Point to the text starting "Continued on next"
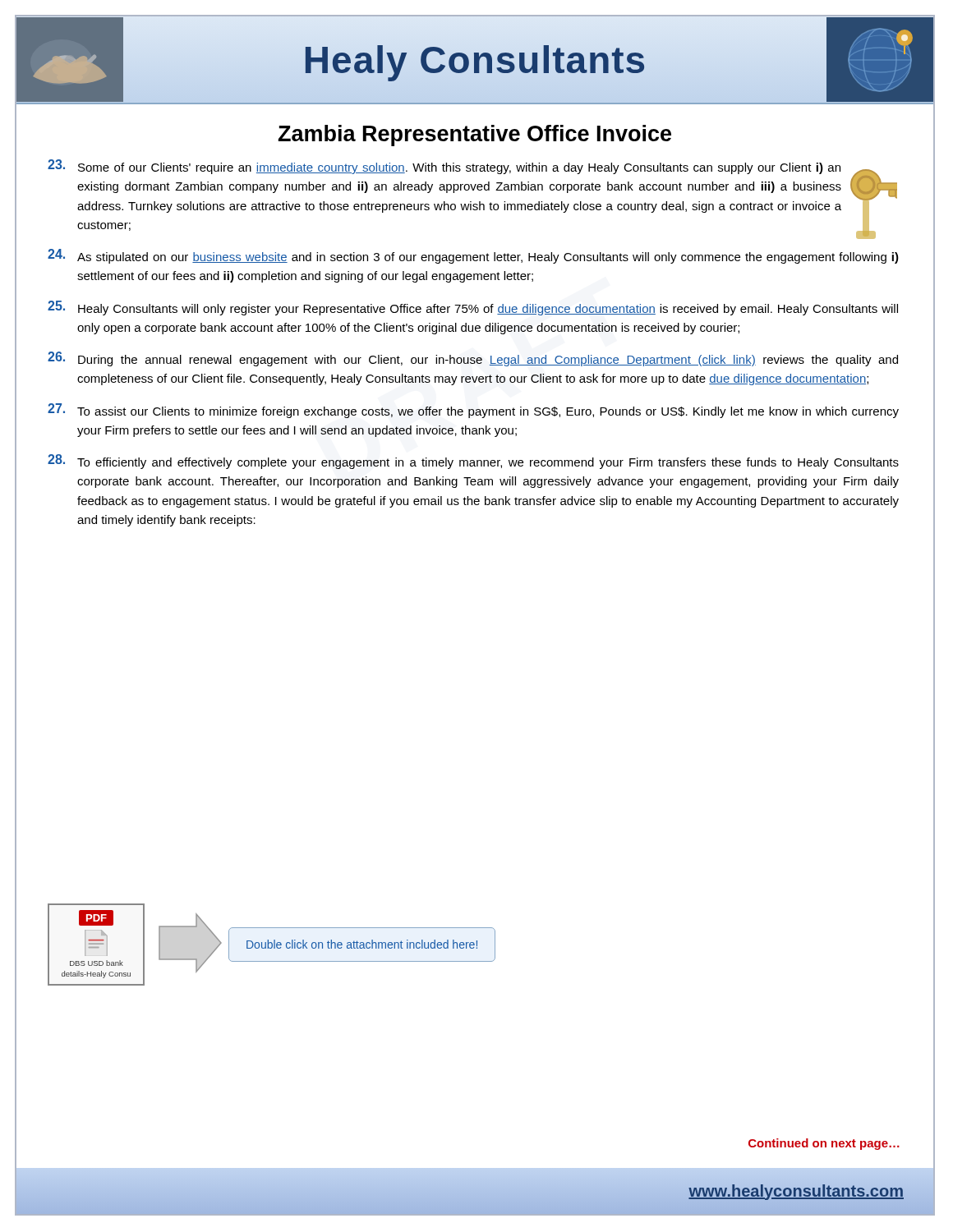Viewport: 953px width, 1232px height. coord(824,1143)
